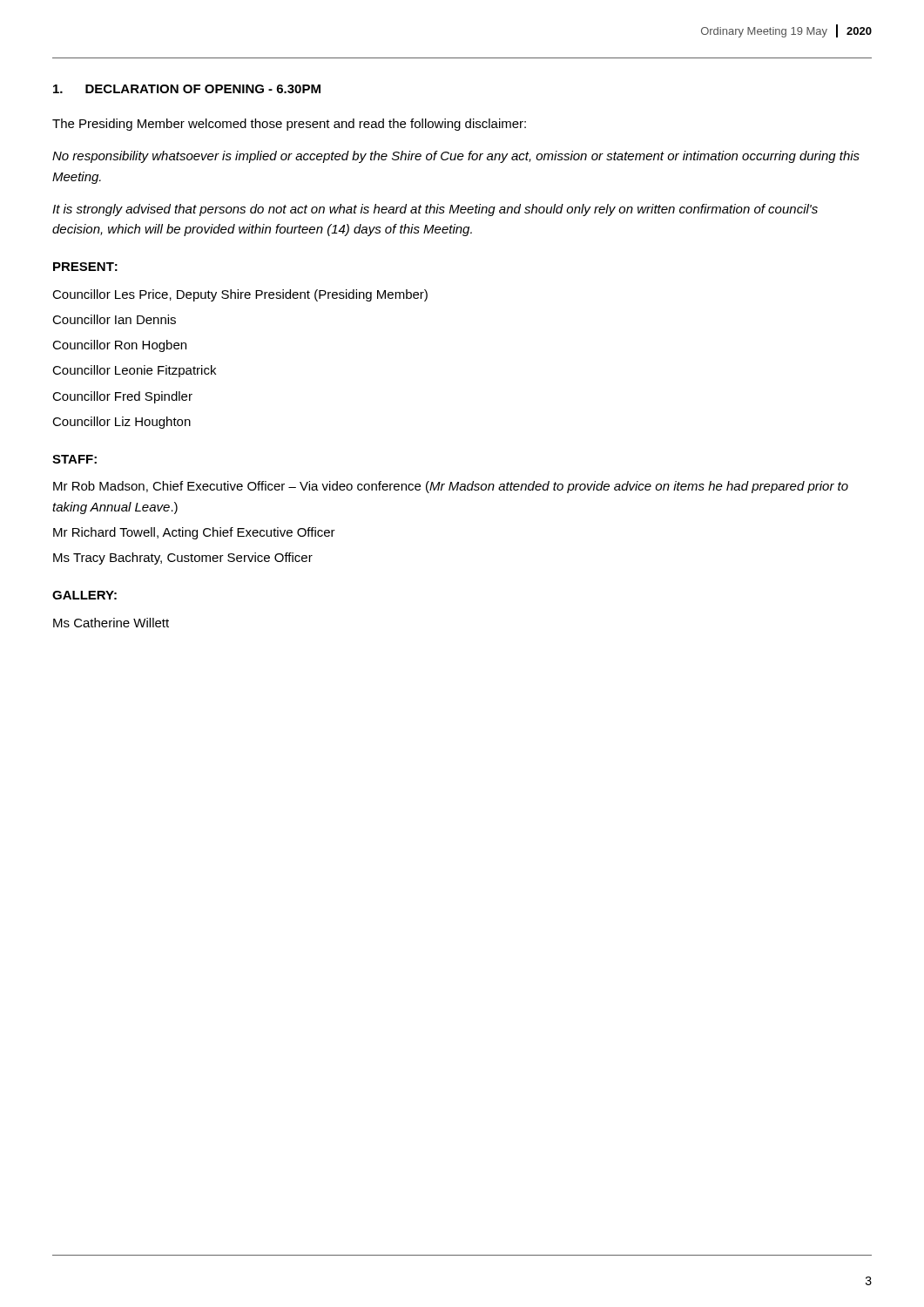Locate the block of text that opens with "The Presiding Member welcomed those"

click(290, 123)
